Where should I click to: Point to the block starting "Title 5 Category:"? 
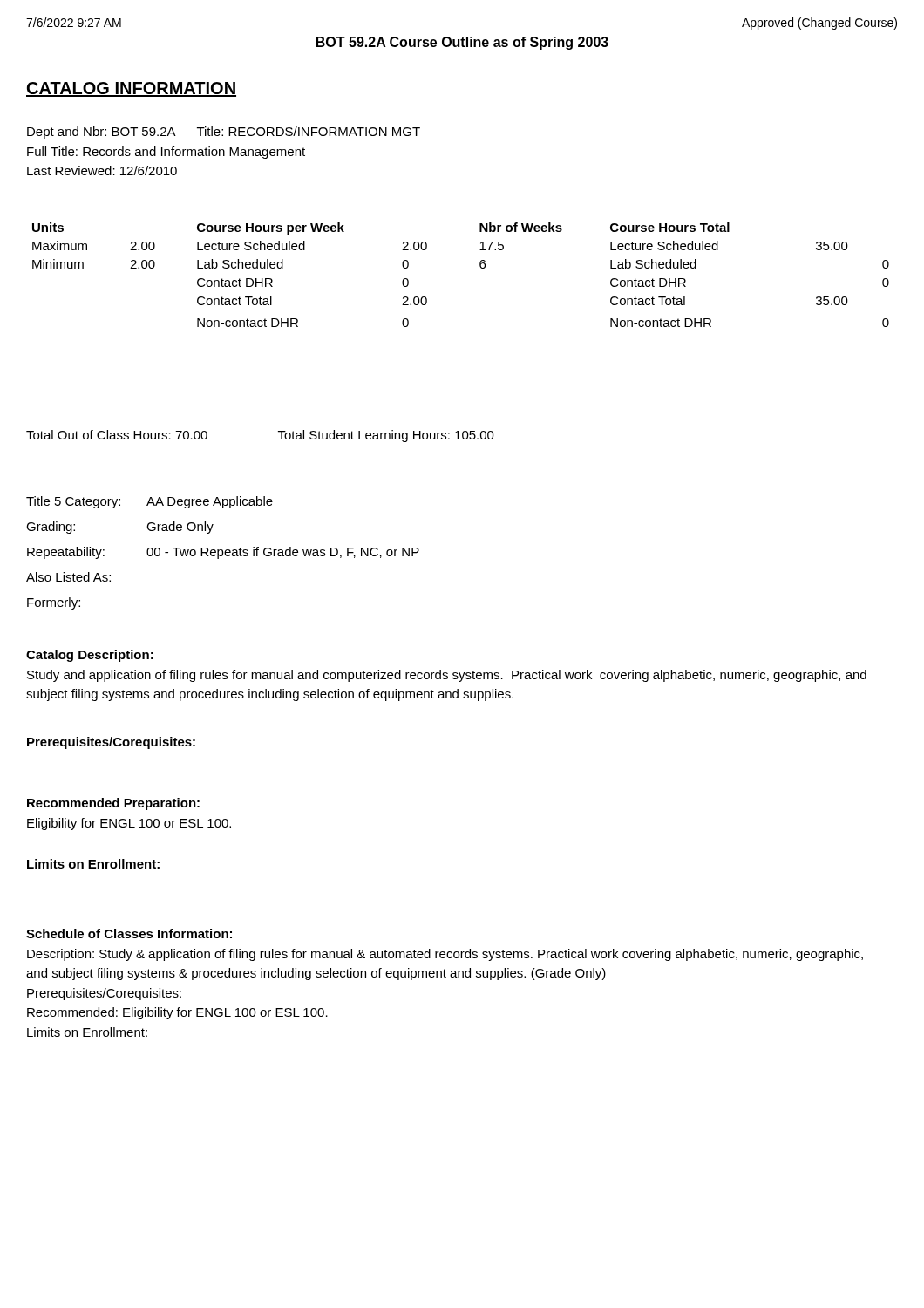click(x=226, y=552)
